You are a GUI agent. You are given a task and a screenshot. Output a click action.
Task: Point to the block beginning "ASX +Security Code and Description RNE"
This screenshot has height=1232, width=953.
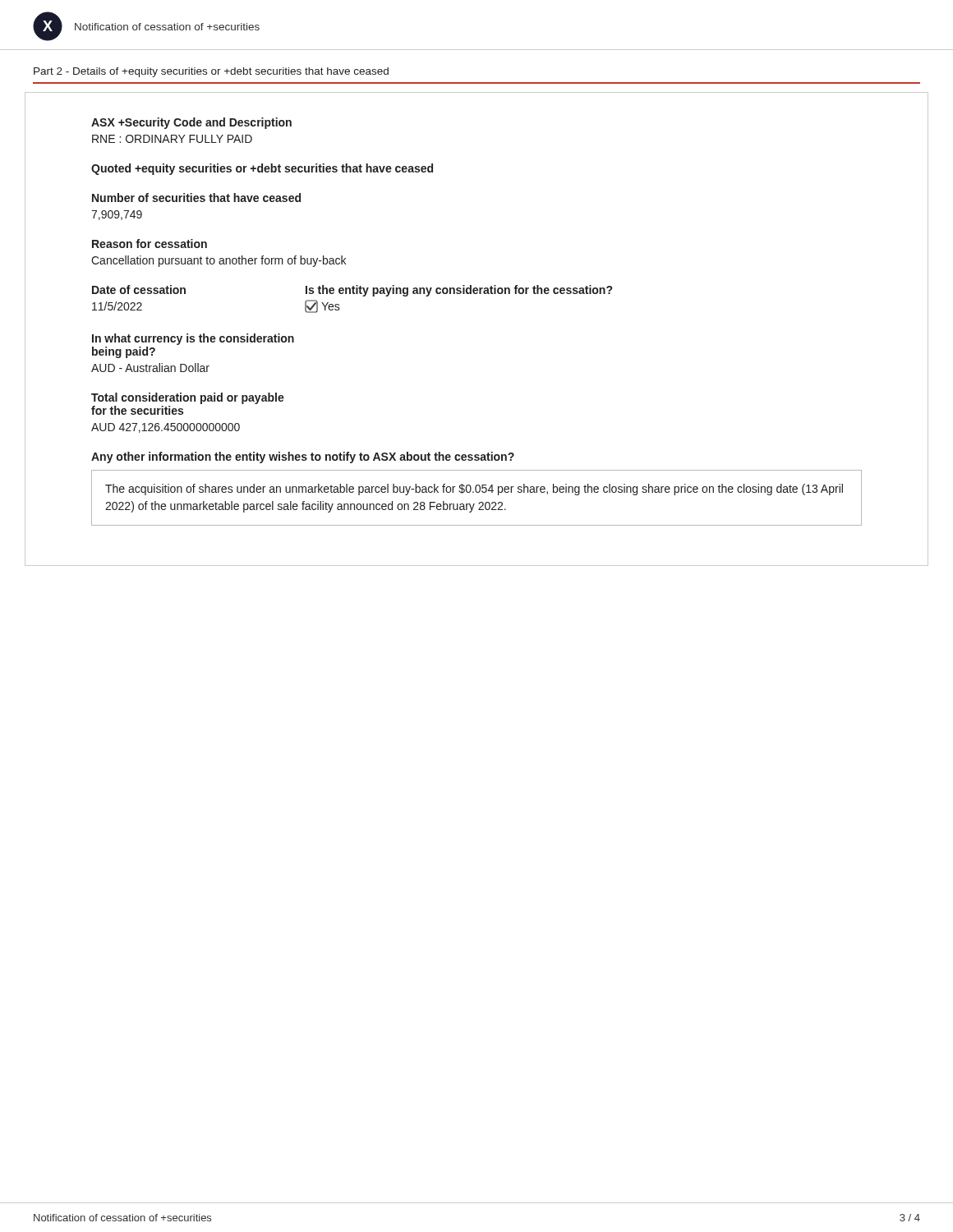(191, 123)
